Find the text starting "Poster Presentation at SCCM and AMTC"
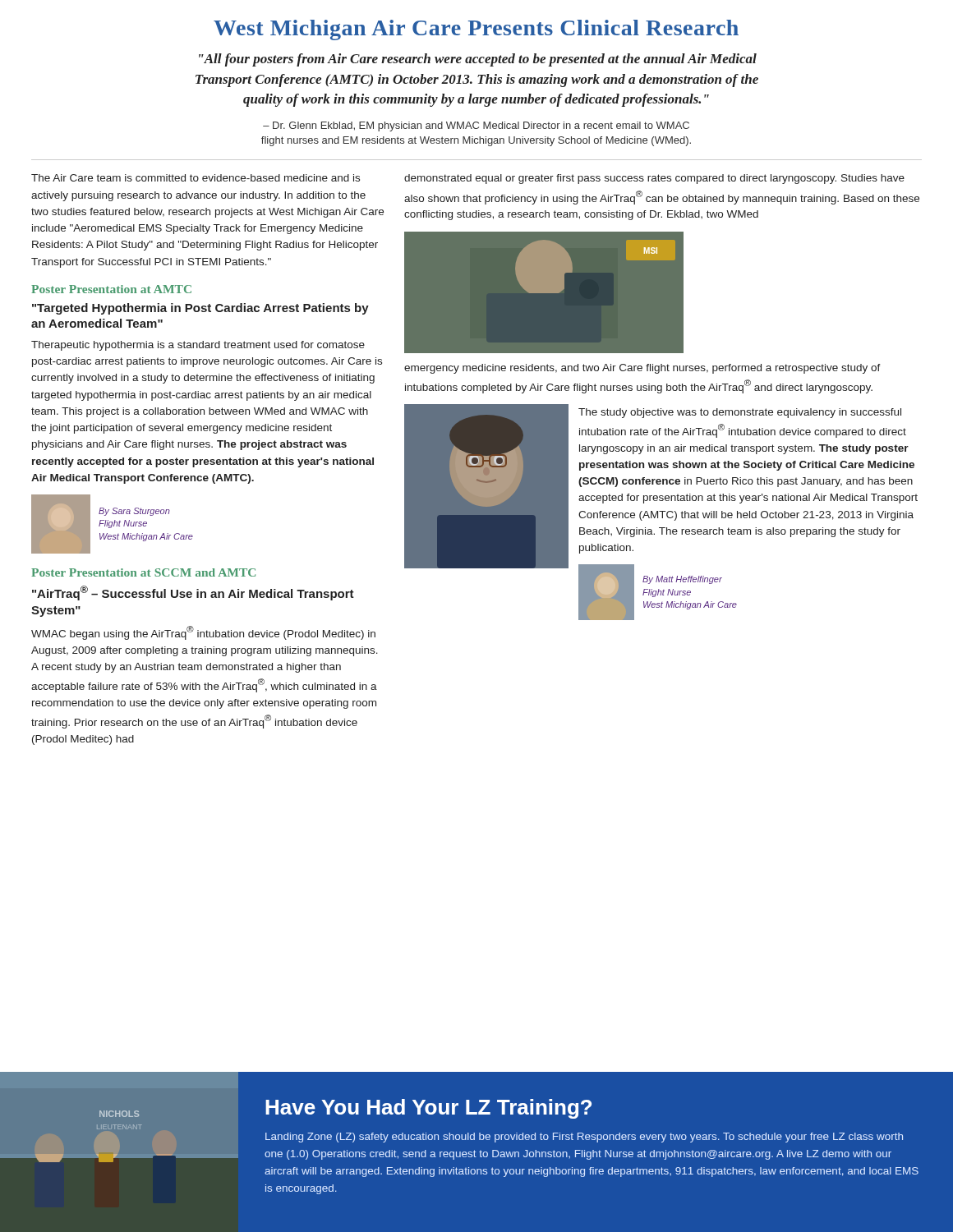The image size is (953, 1232). click(x=208, y=573)
